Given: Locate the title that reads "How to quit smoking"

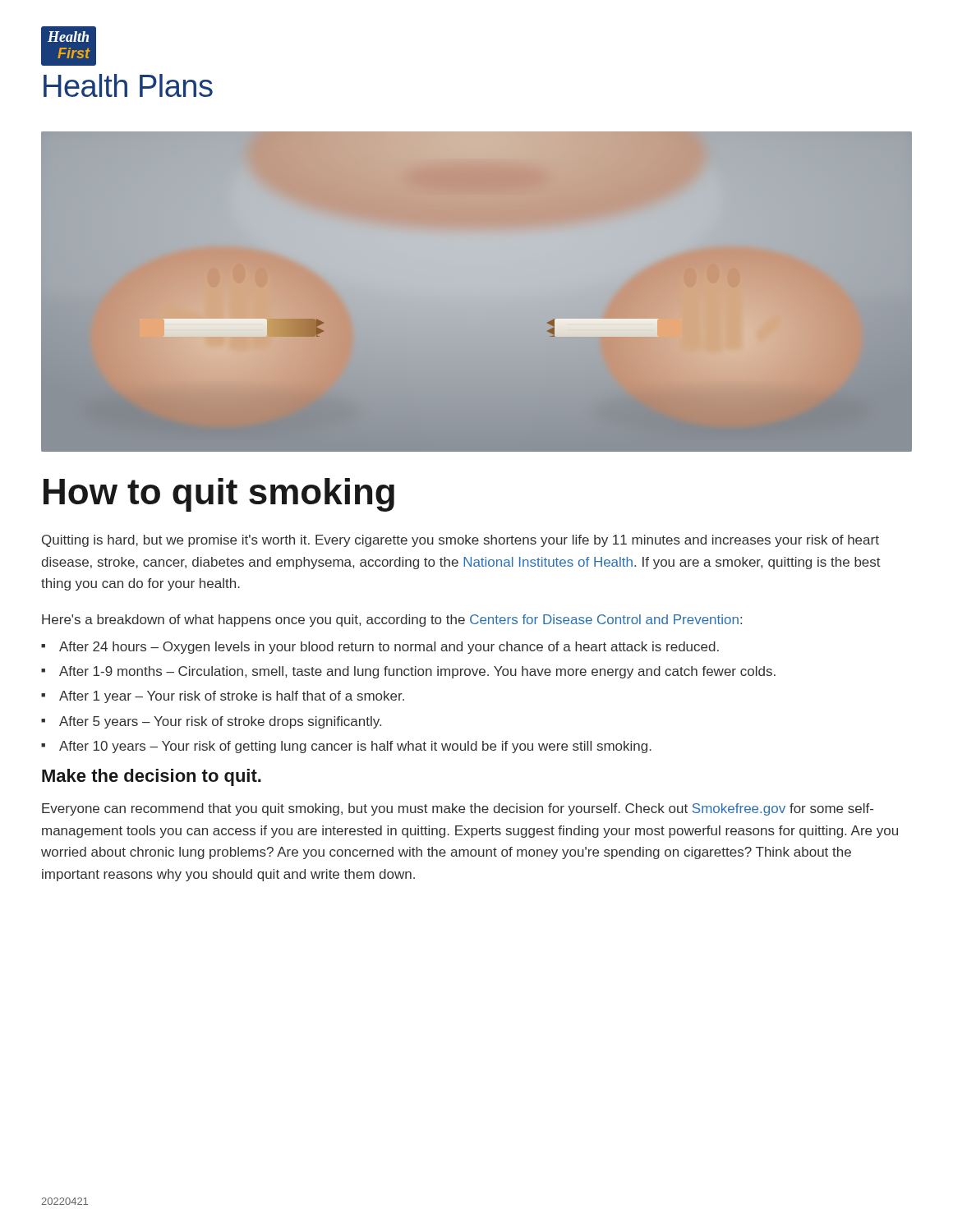Looking at the screenshot, I should click(219, 495).
